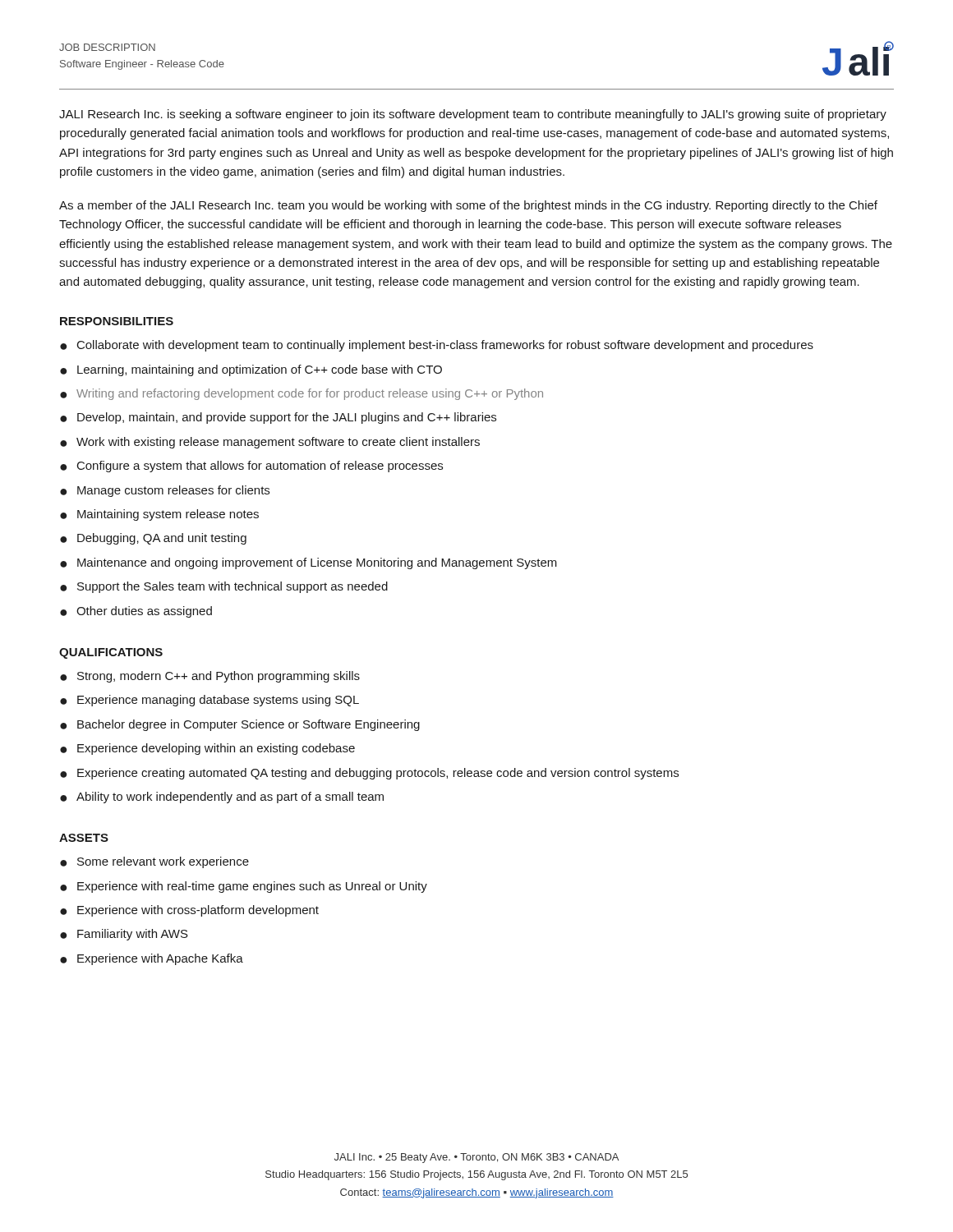Click on the text block starting "● Maintaining system release"
This screenshot has height=1232, width=953.
click(x=159, y=515)
